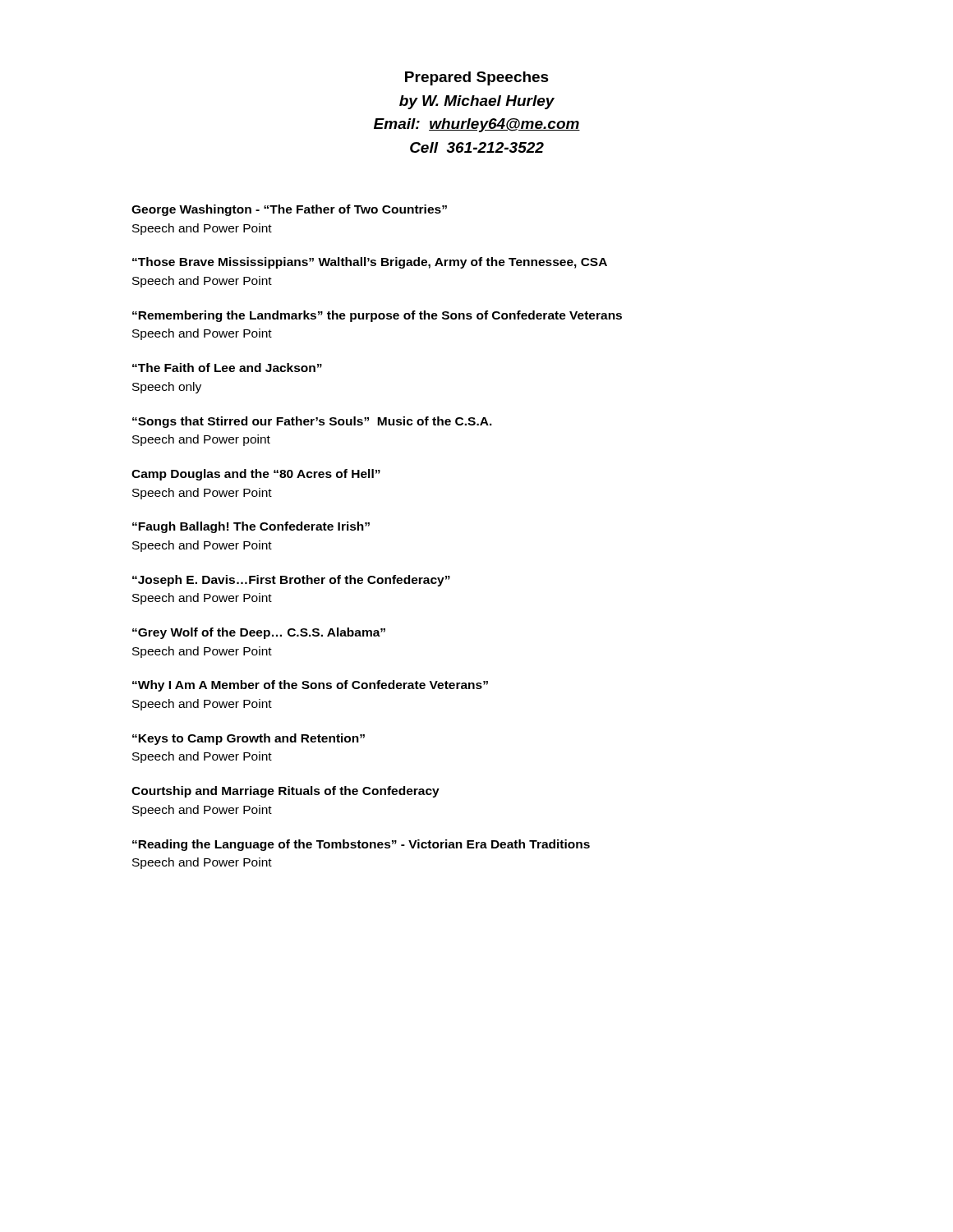Select the block starting "“Faugh Ballagh! The"
The image size is (953, 1232).
pyautogui.click(x=251, y=527)
